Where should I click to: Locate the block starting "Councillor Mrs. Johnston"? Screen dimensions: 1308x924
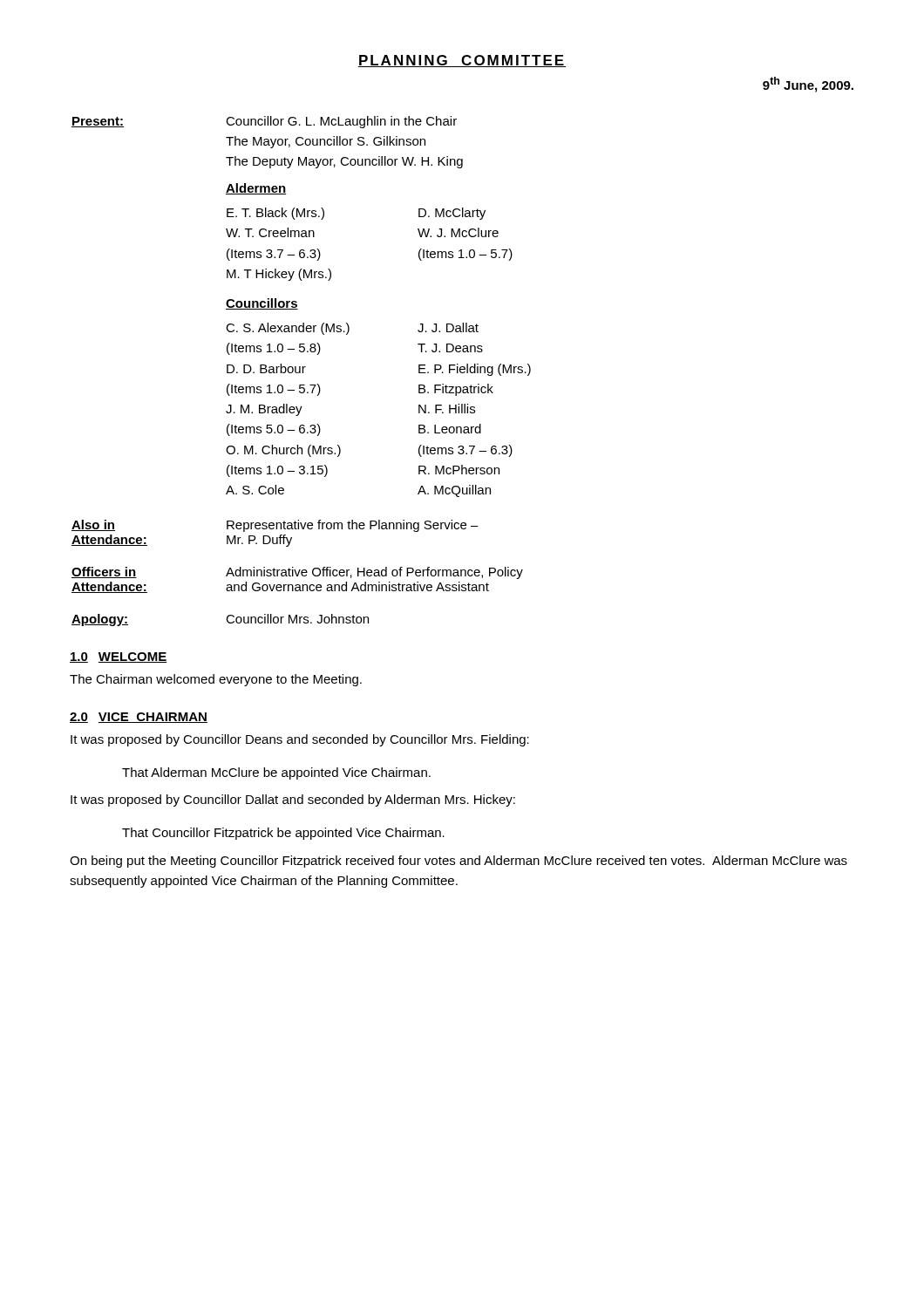(x=298, y=619)
